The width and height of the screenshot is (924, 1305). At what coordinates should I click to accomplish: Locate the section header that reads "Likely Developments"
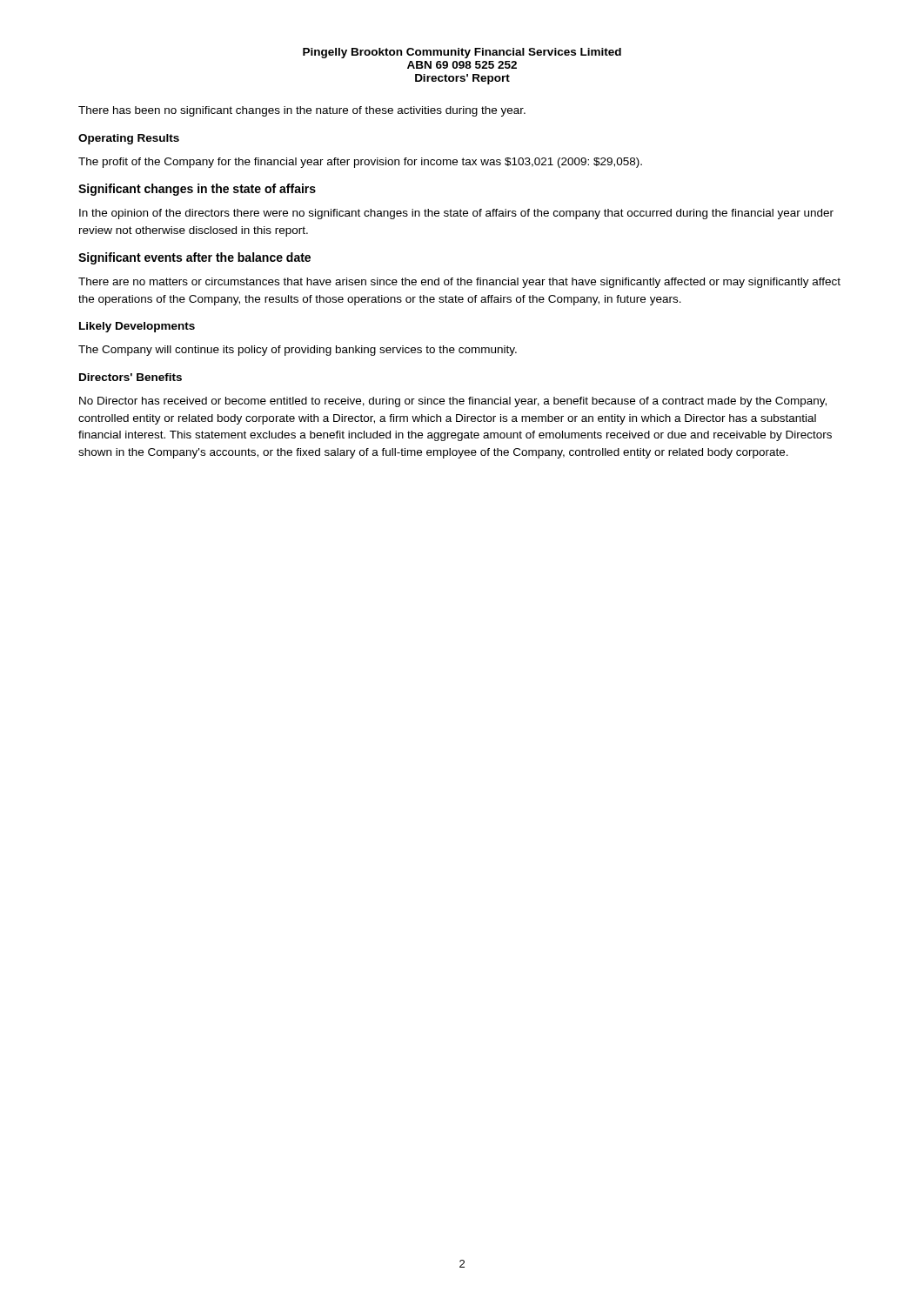click(137, 326)
